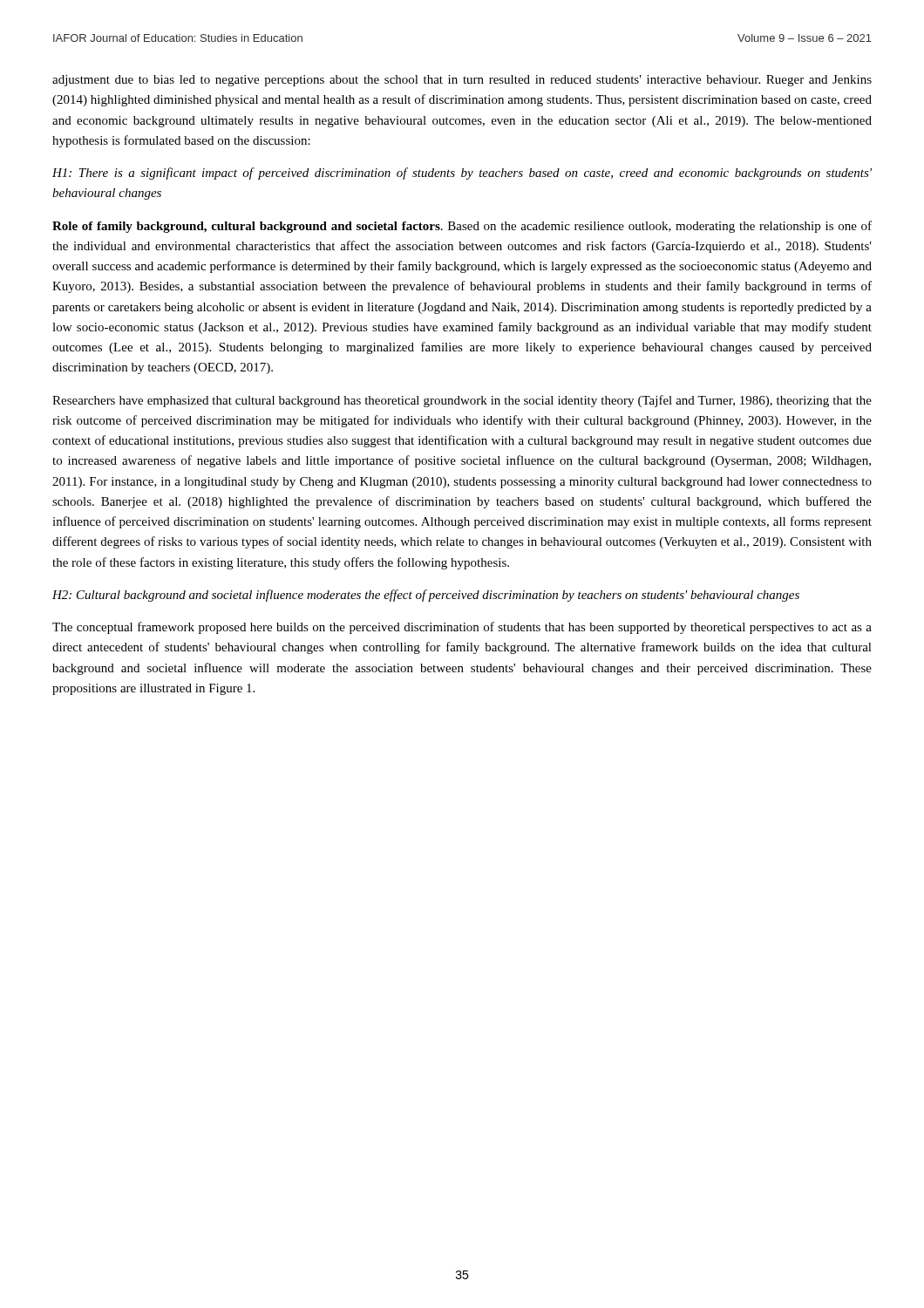Locate the text block that says "adjustment due to bias led"

(462, 110)
